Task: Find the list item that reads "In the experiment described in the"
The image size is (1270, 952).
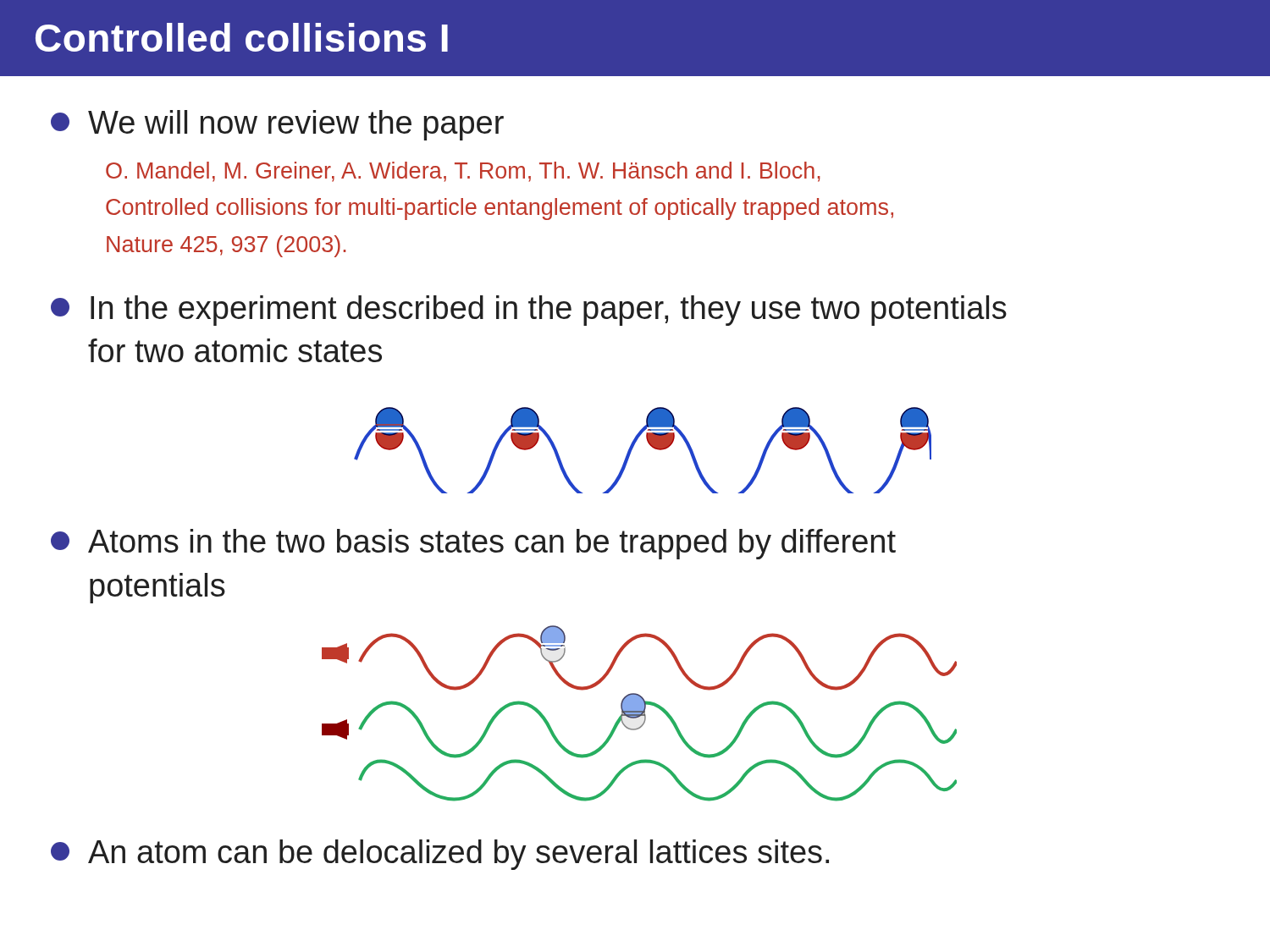Action: coord(529,330)
